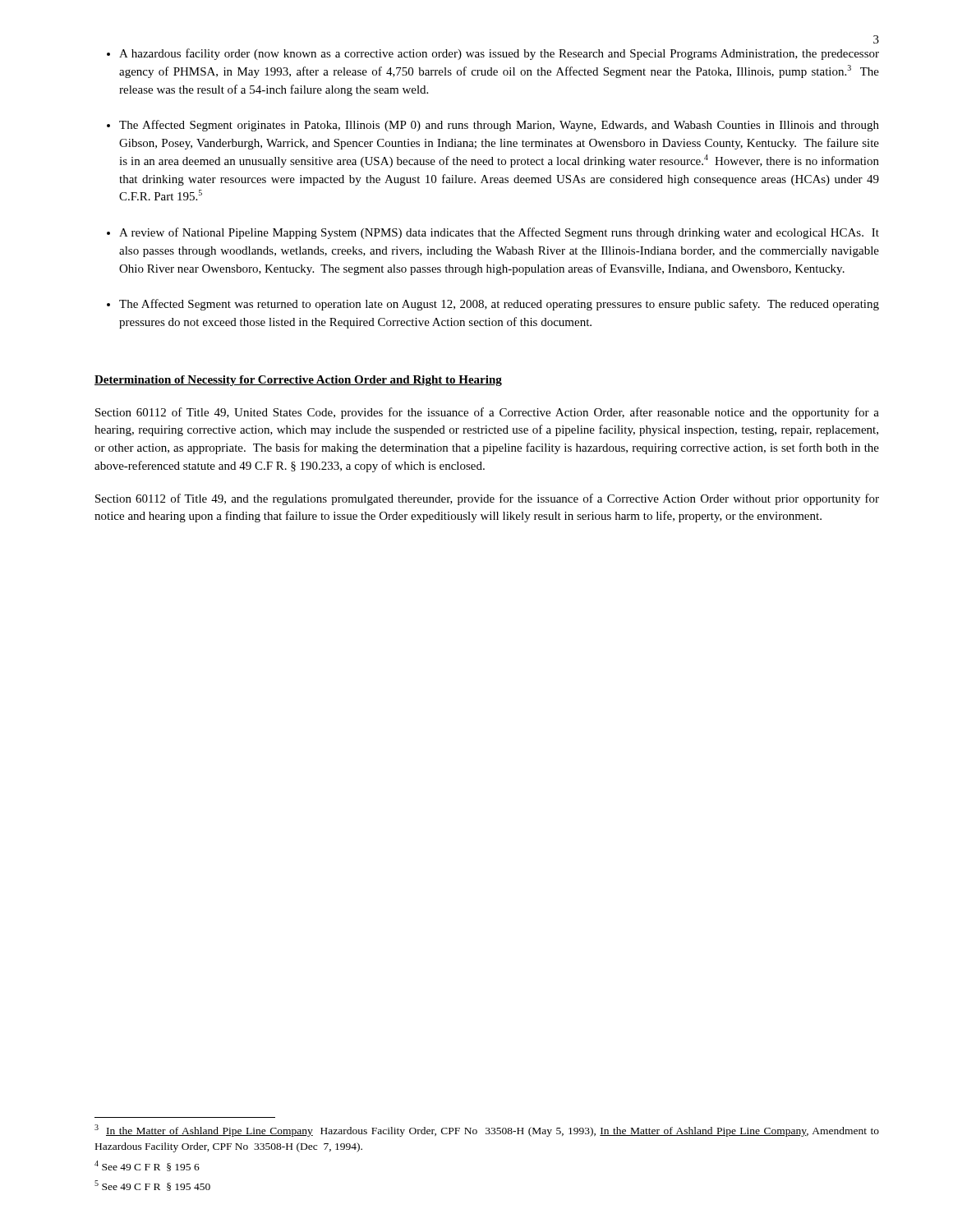Image resolution: width=953 pixels, height=1232 pixels.
Task: Locate the list item that says "A review of National Pipeline Mapping System"
Action: [x=499, y=251]
